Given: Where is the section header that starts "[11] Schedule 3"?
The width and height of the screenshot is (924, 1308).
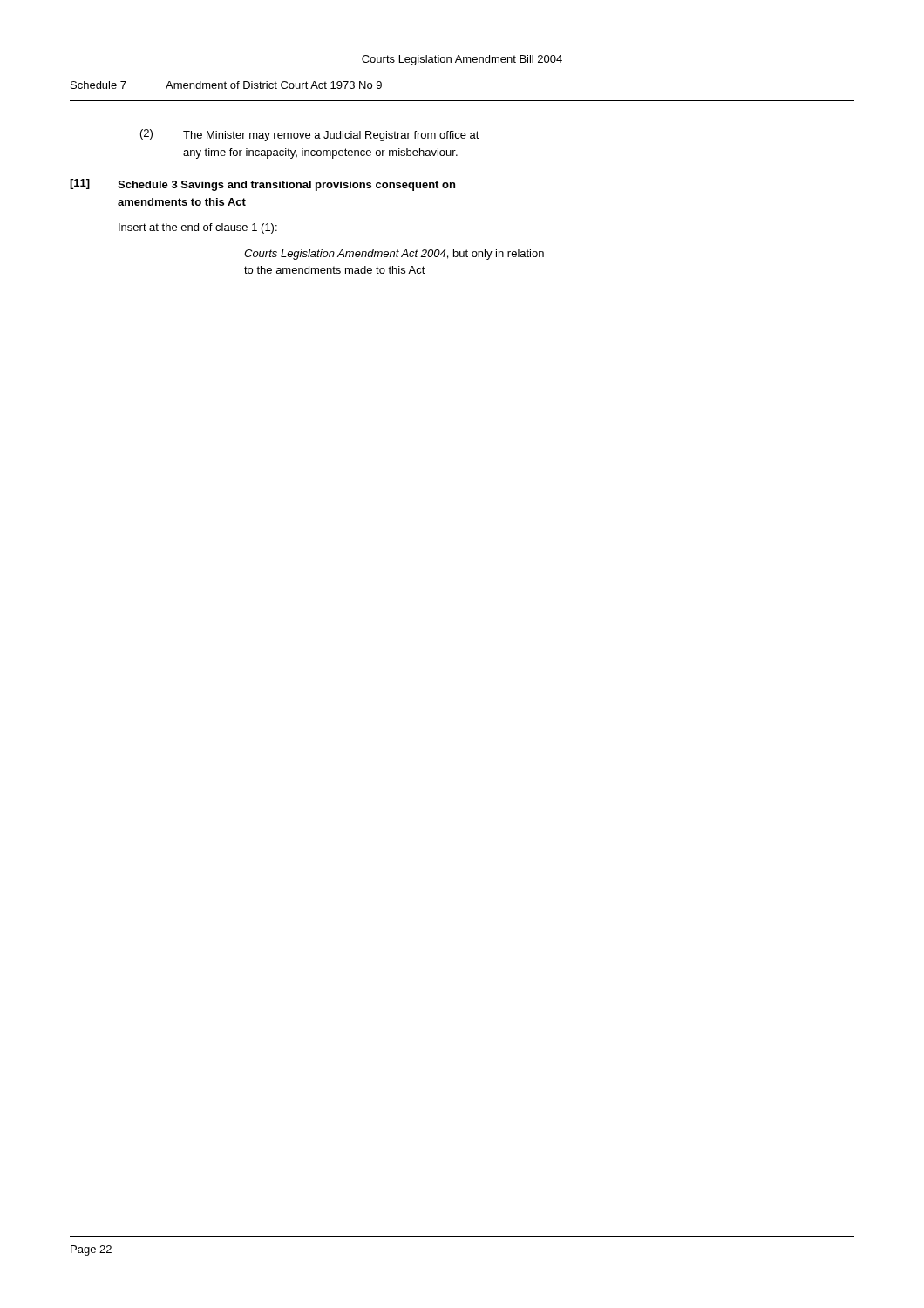Looking at the screenshot, I should (263, 193).
